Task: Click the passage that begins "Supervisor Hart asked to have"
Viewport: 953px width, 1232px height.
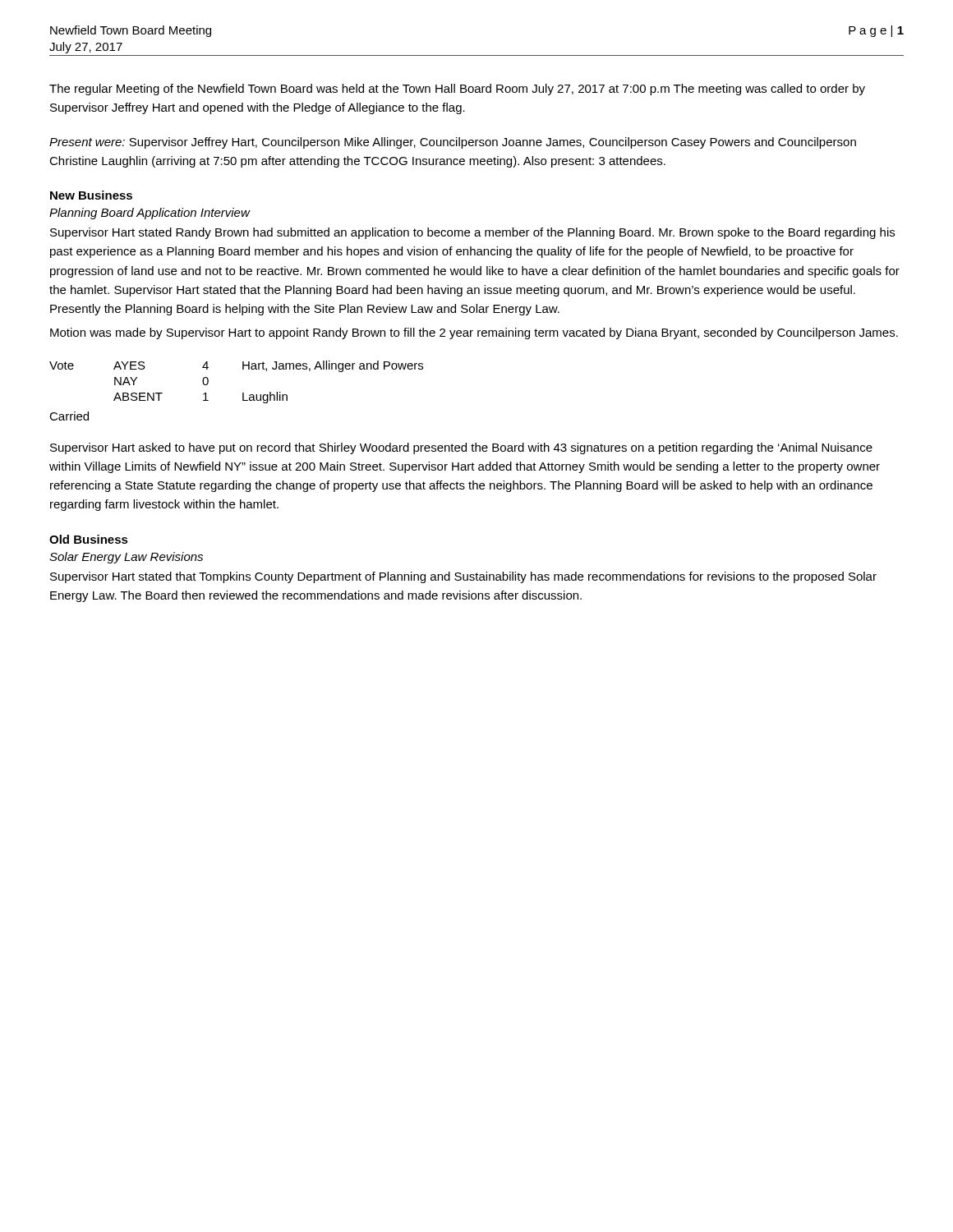Action: click(465, 475)
